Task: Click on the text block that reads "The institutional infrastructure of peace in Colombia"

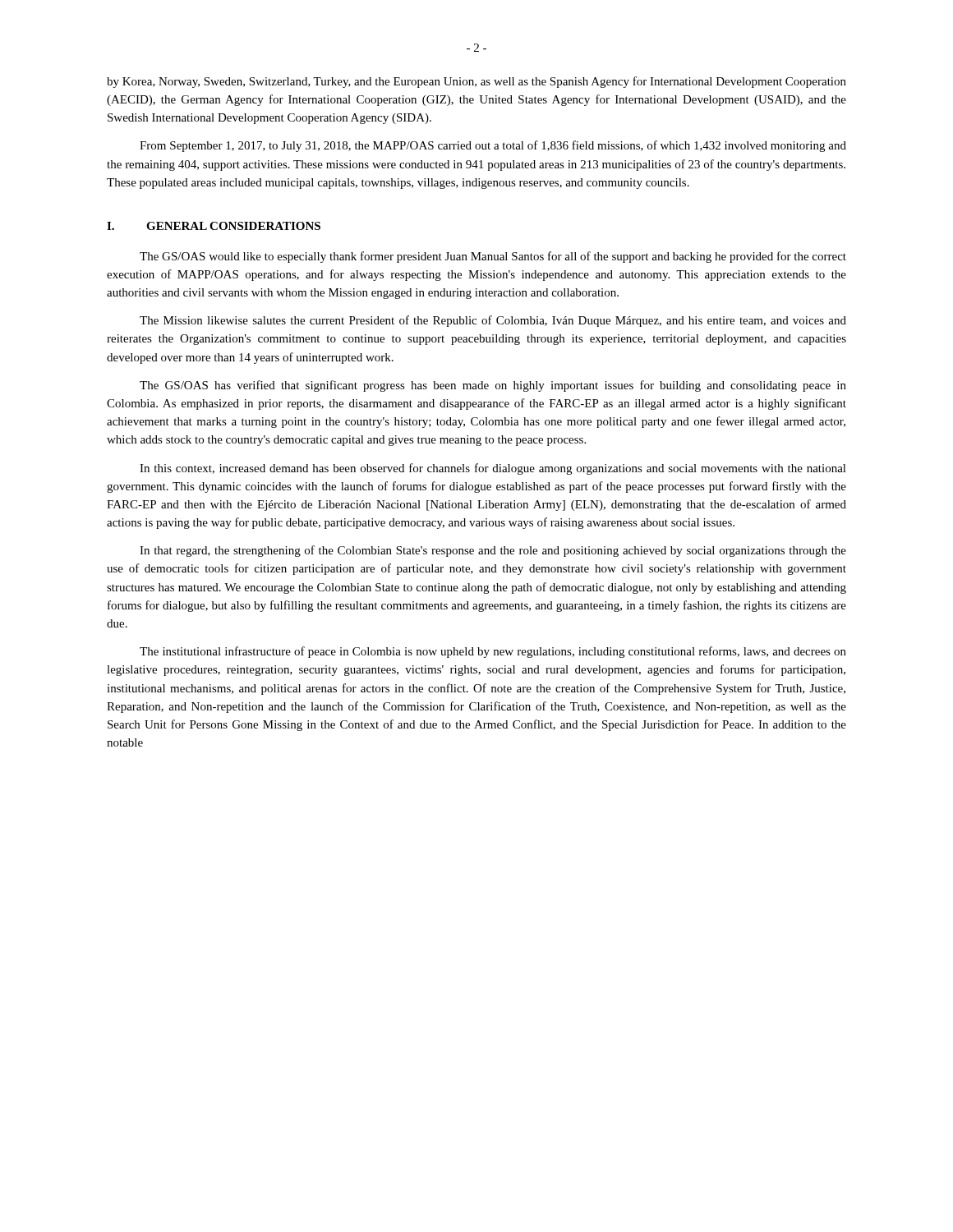Action: (476, 697)
